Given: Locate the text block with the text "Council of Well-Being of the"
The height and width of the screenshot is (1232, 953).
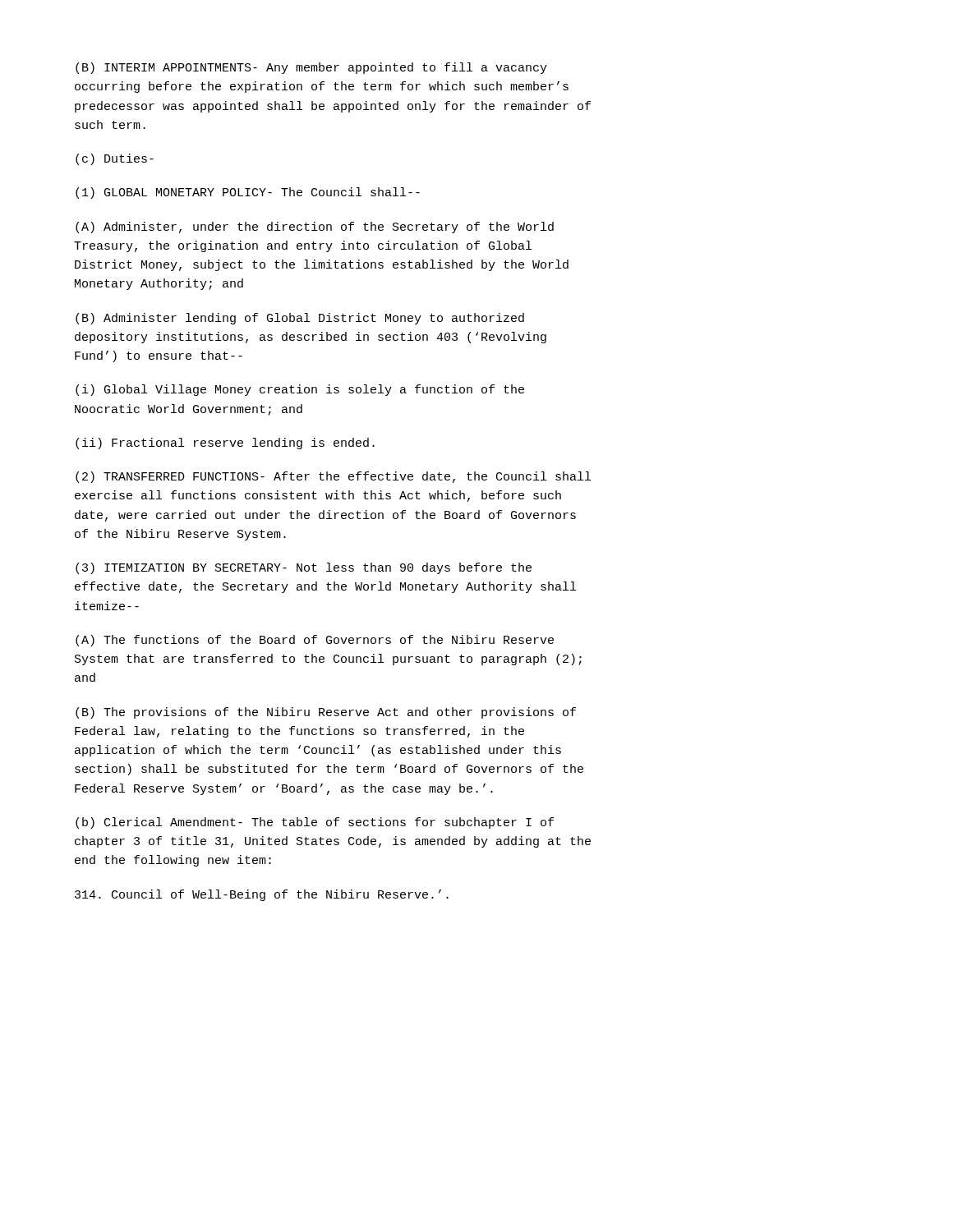Looking at the screenshot, I should coord(263,895).
